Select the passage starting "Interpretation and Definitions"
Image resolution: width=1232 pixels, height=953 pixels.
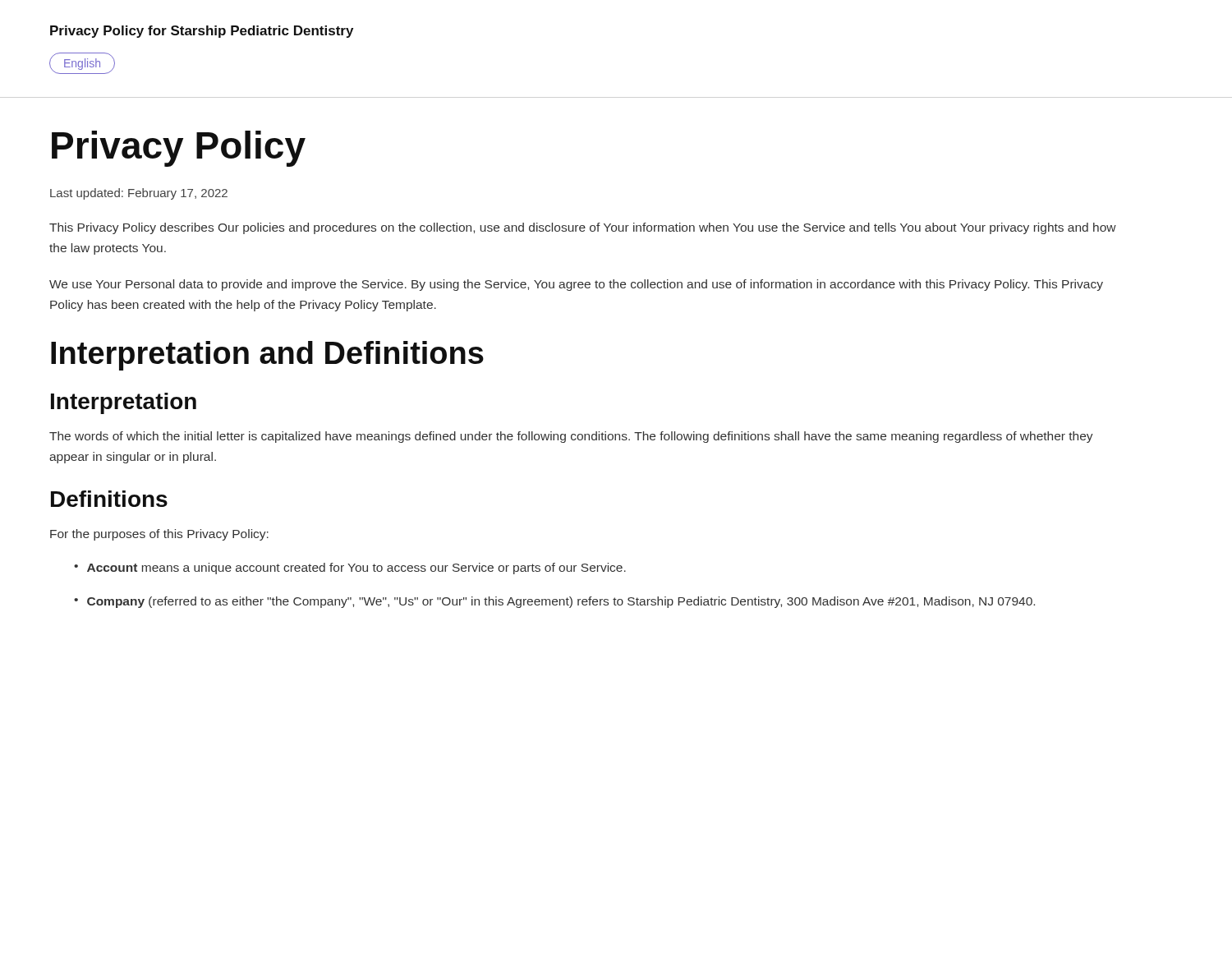click(x=267, y=356)
